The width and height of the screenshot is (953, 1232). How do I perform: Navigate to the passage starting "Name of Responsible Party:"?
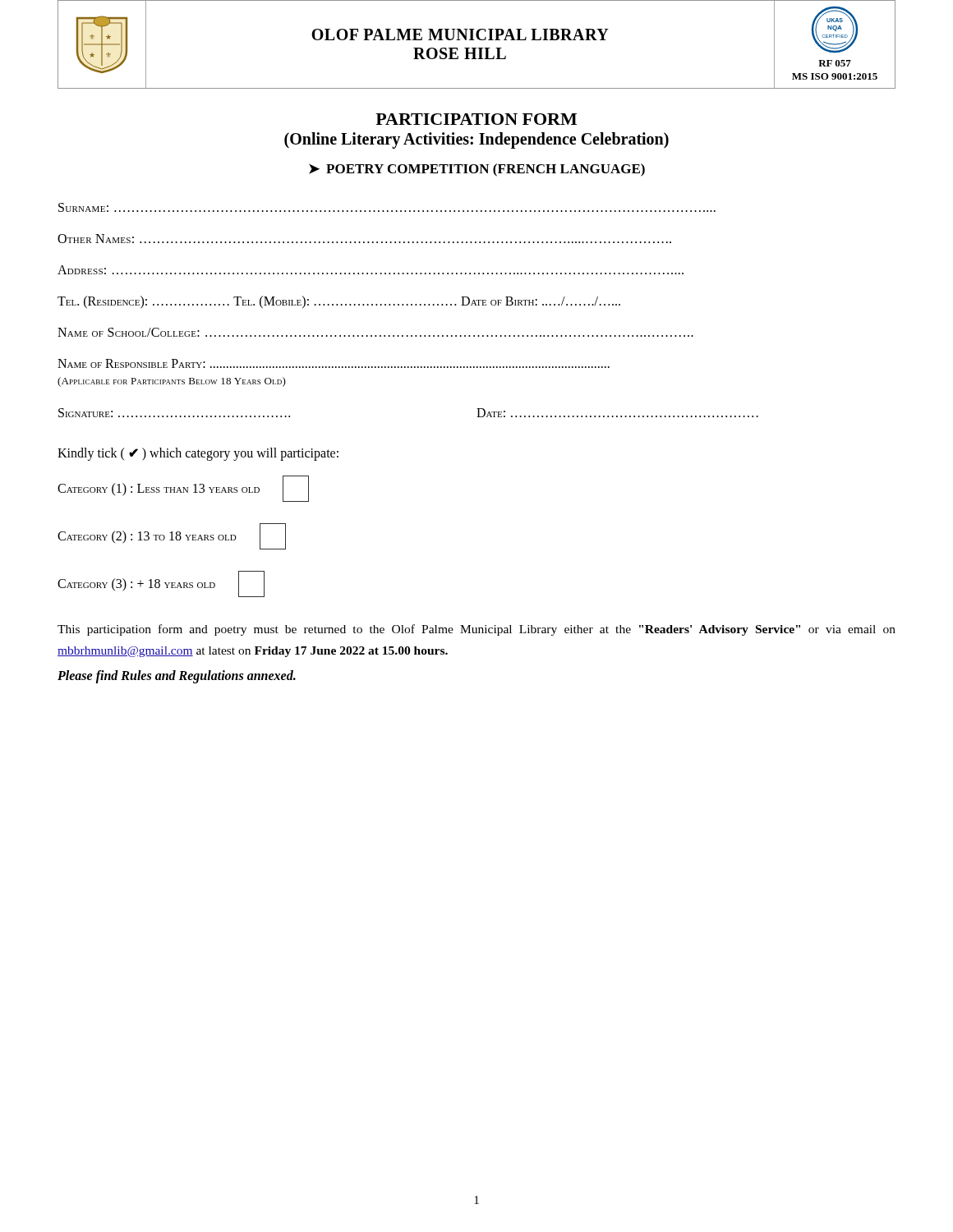334,363
